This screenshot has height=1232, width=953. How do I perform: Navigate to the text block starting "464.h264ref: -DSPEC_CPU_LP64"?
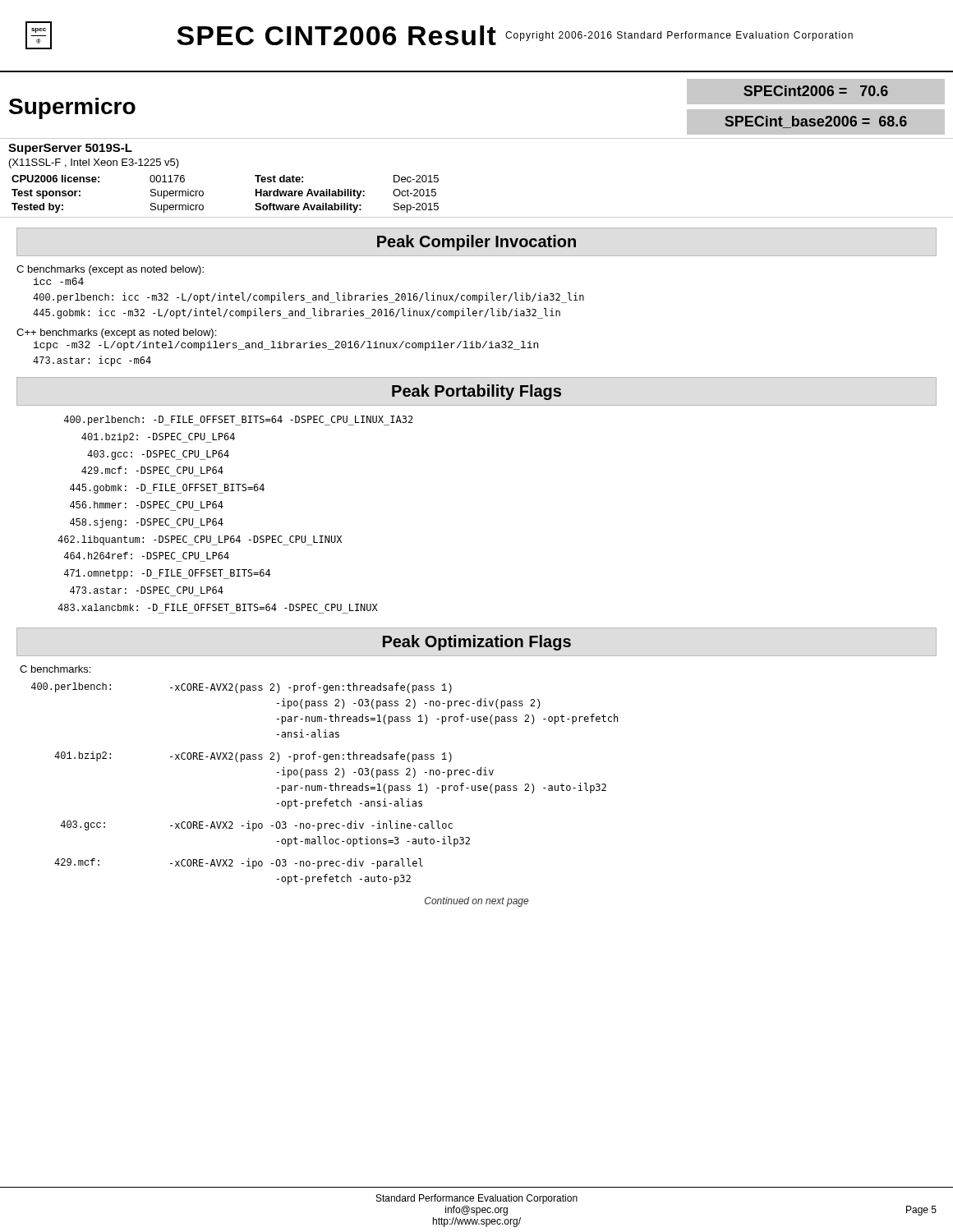(143, 557)
